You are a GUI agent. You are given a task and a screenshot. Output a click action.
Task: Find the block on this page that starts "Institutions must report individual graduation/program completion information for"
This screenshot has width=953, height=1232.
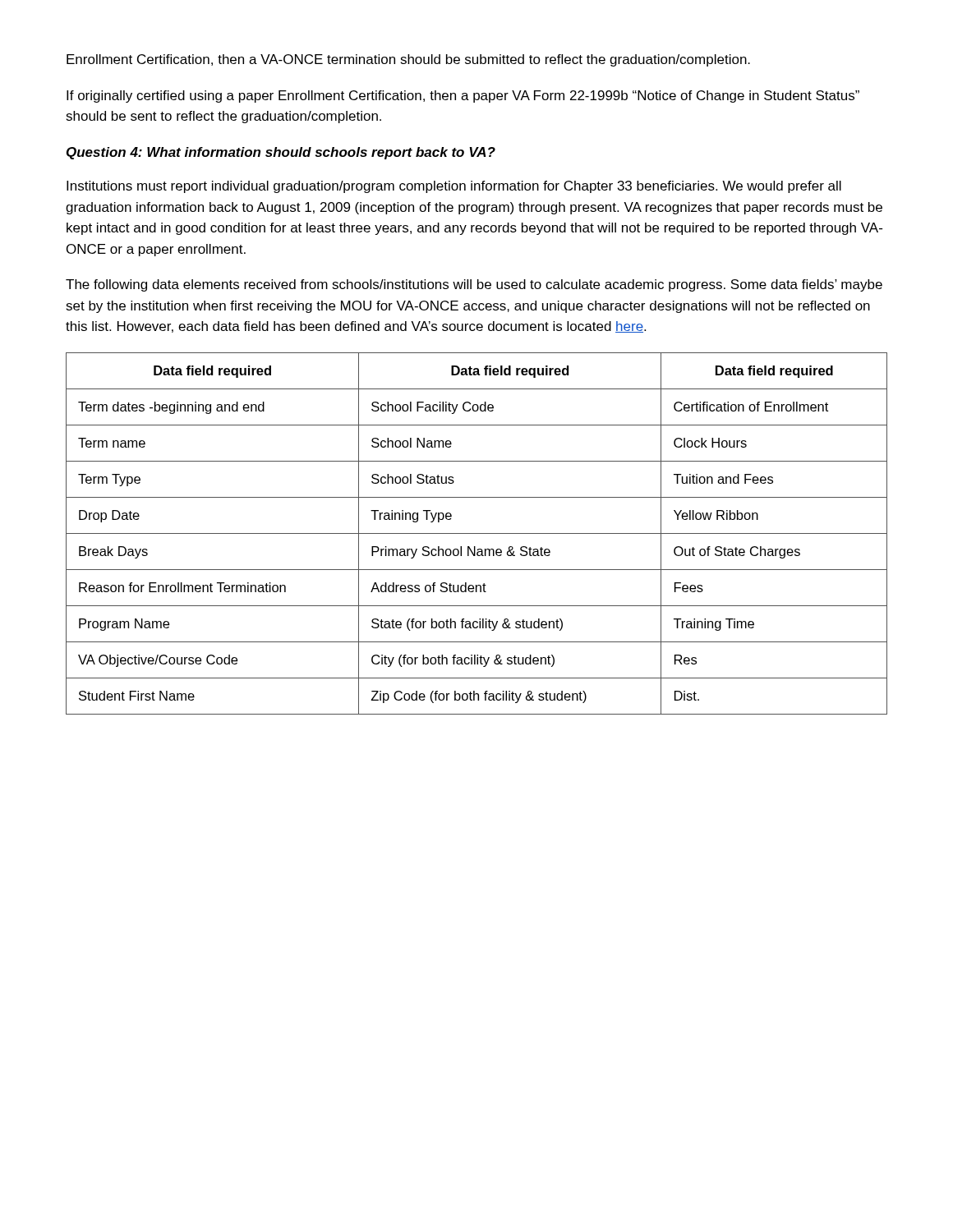474,217
